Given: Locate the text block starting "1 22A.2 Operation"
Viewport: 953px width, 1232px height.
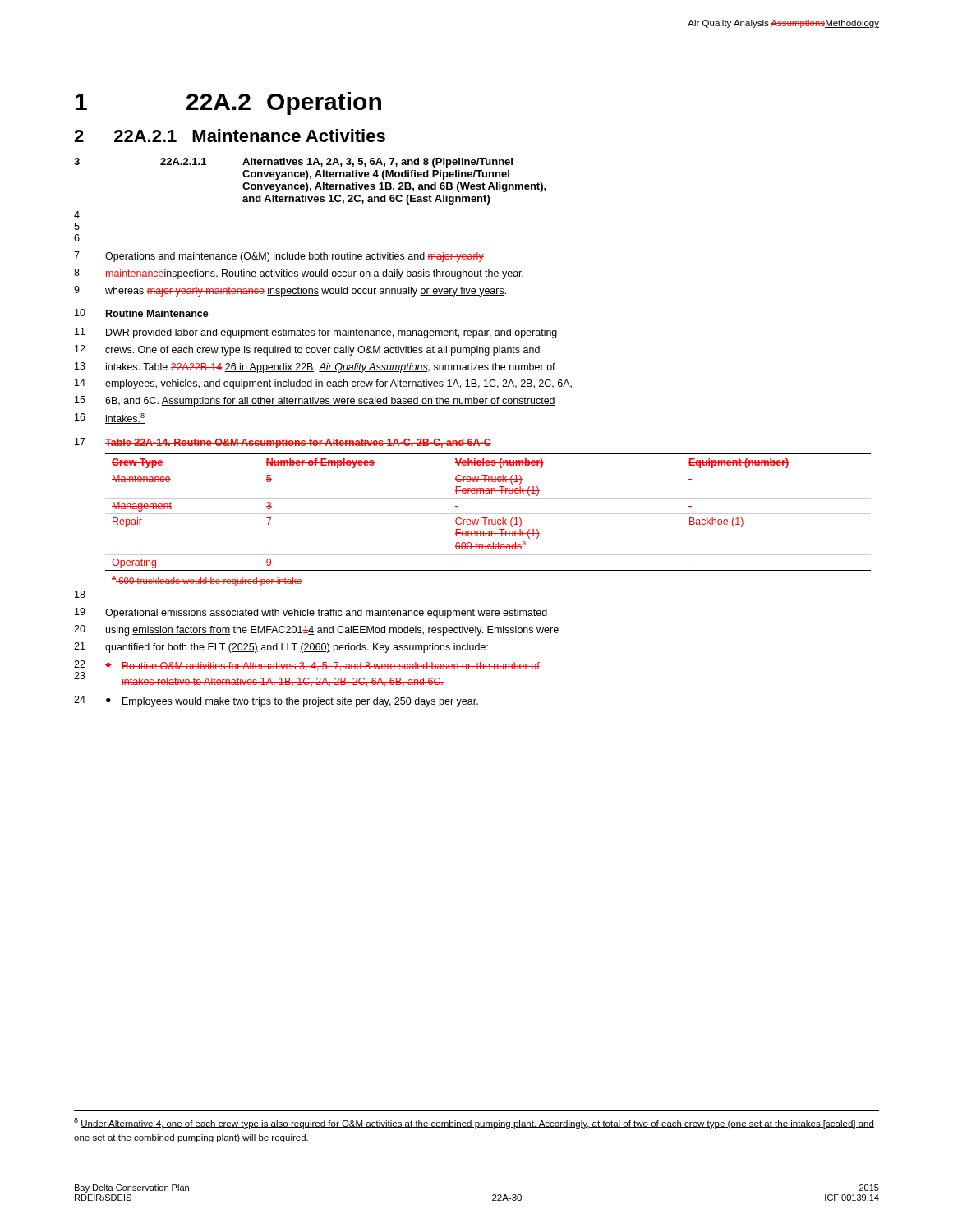Looking at the screenshot, I should click(x=228, y=103).
